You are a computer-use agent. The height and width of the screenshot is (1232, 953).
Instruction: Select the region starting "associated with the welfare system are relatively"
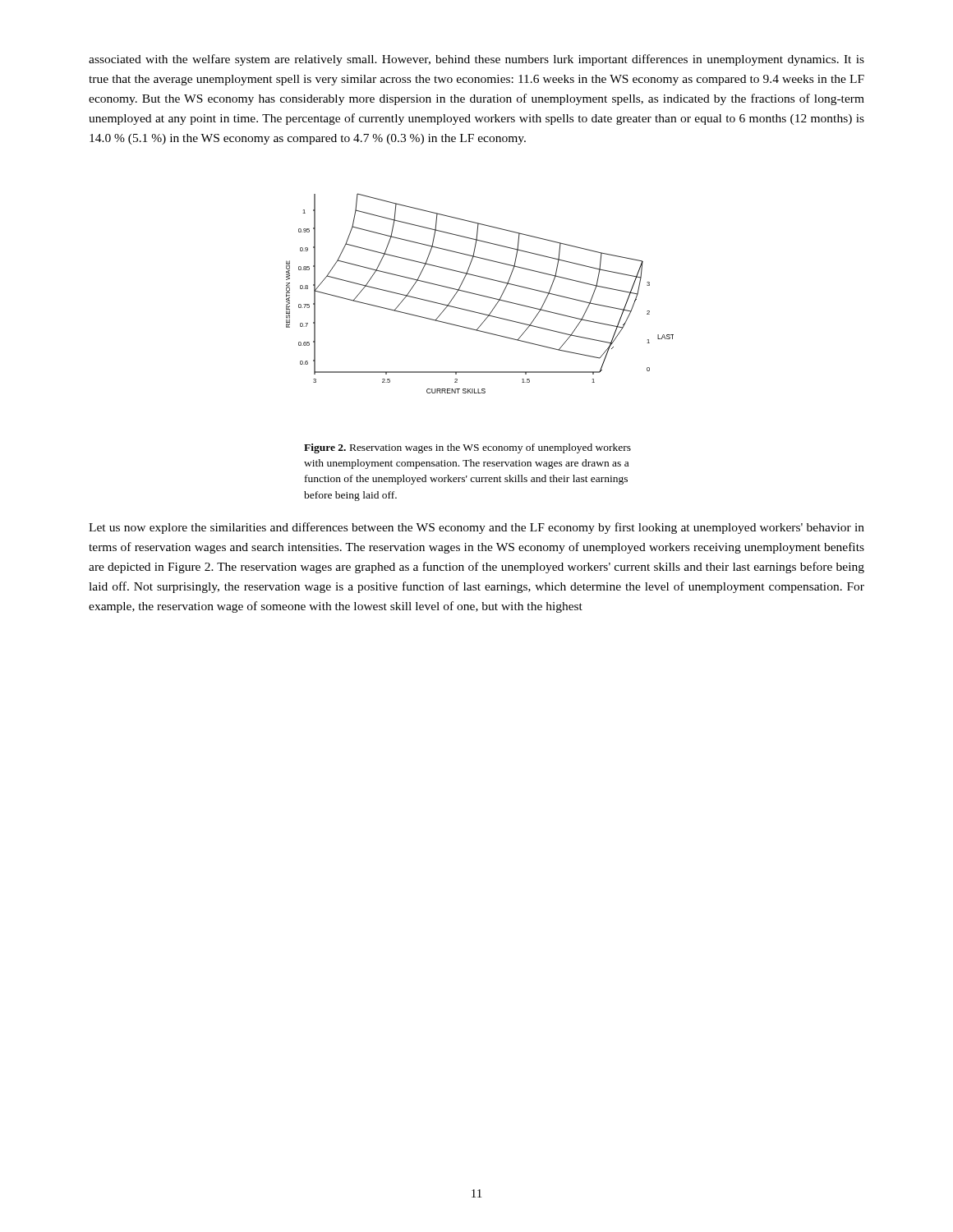pyautogui.click(x=476, y=98)
